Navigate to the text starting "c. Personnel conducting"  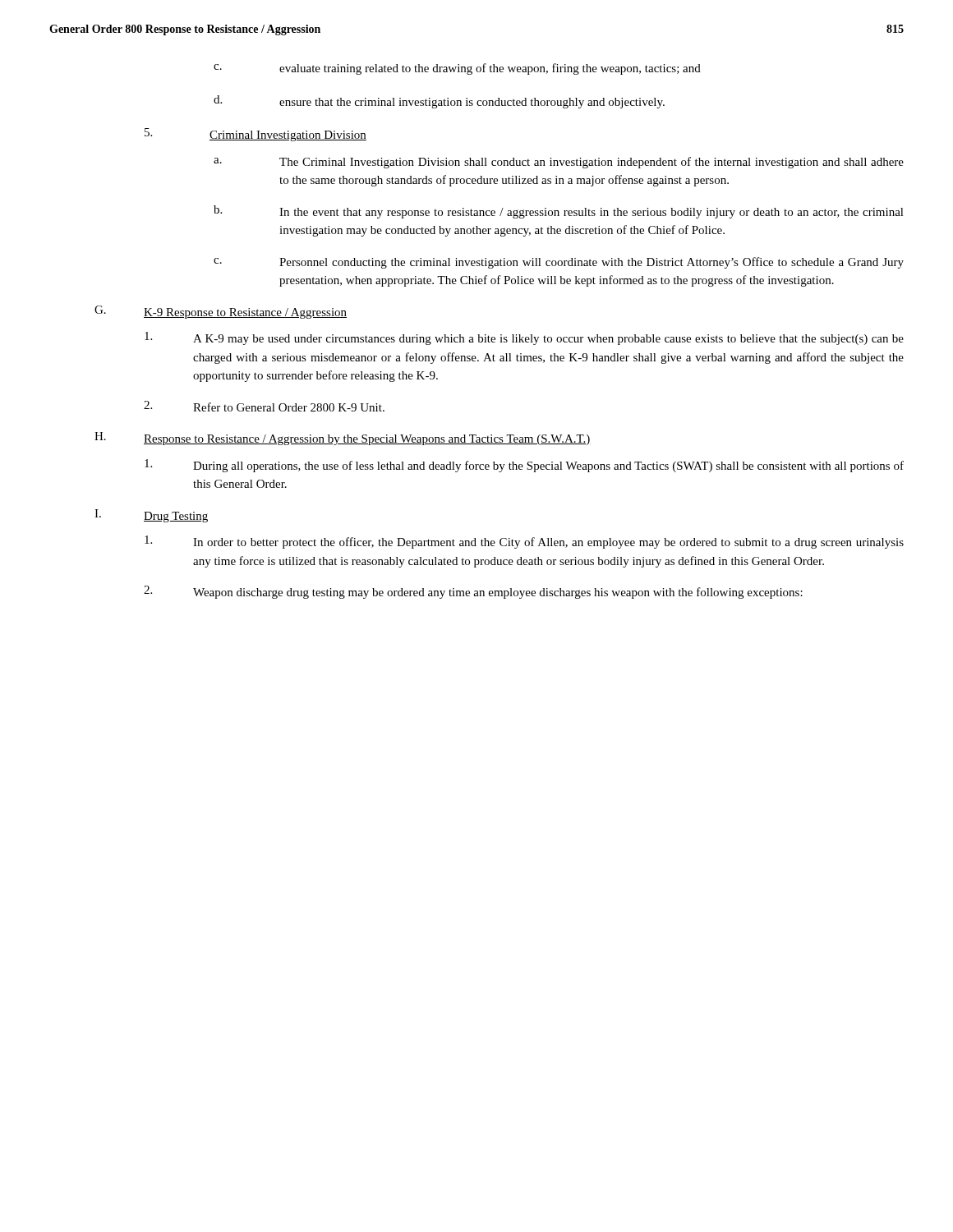[x=476, y=271]
